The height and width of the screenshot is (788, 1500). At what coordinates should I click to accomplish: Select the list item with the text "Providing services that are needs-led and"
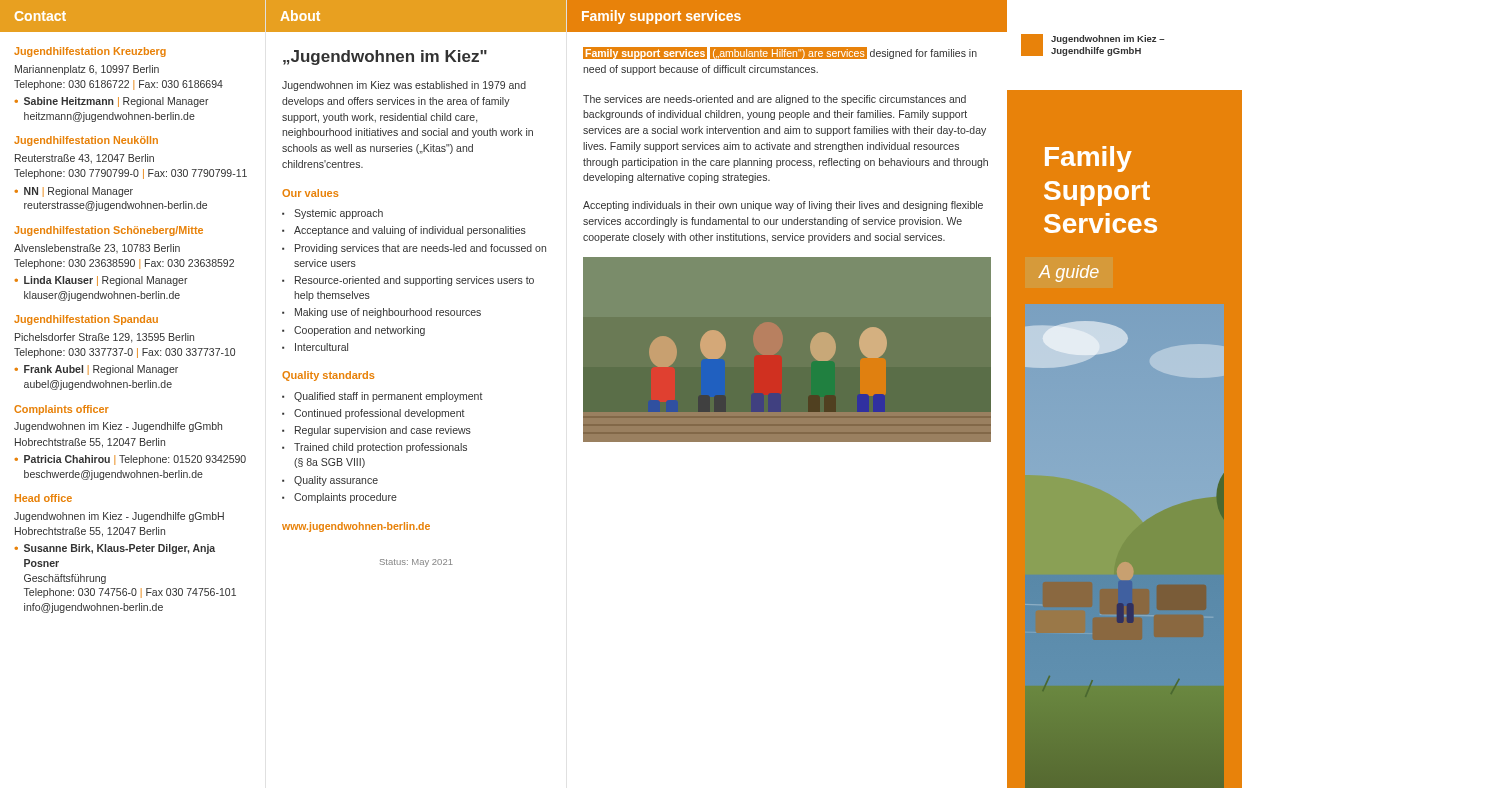click(420, 255)
